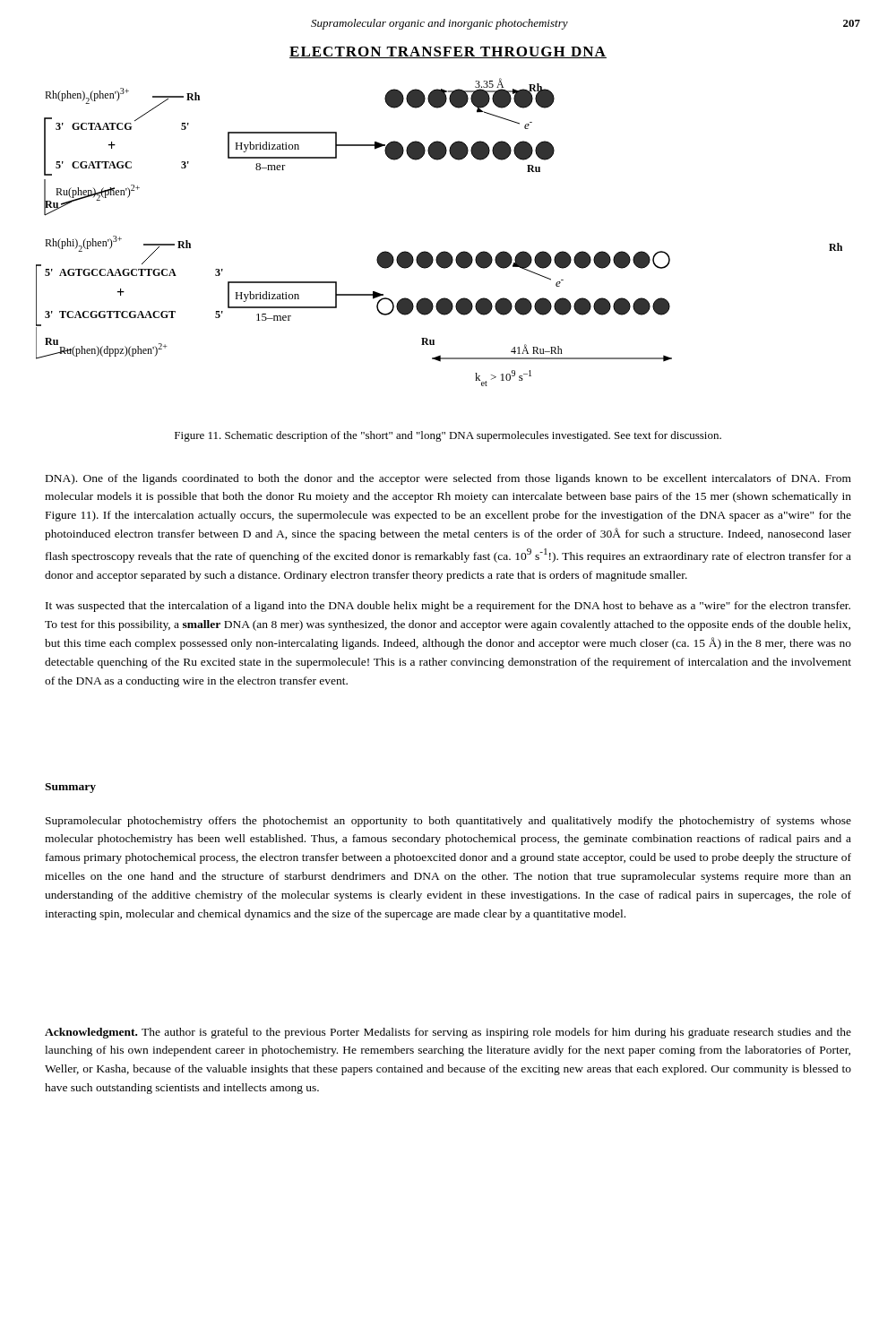The height and width of the screenshot is (1344, 896).
Task: Find the section header that says "ELECTRON TRANSFER THROUGH DNA"
Action: [x=448, y=52]
